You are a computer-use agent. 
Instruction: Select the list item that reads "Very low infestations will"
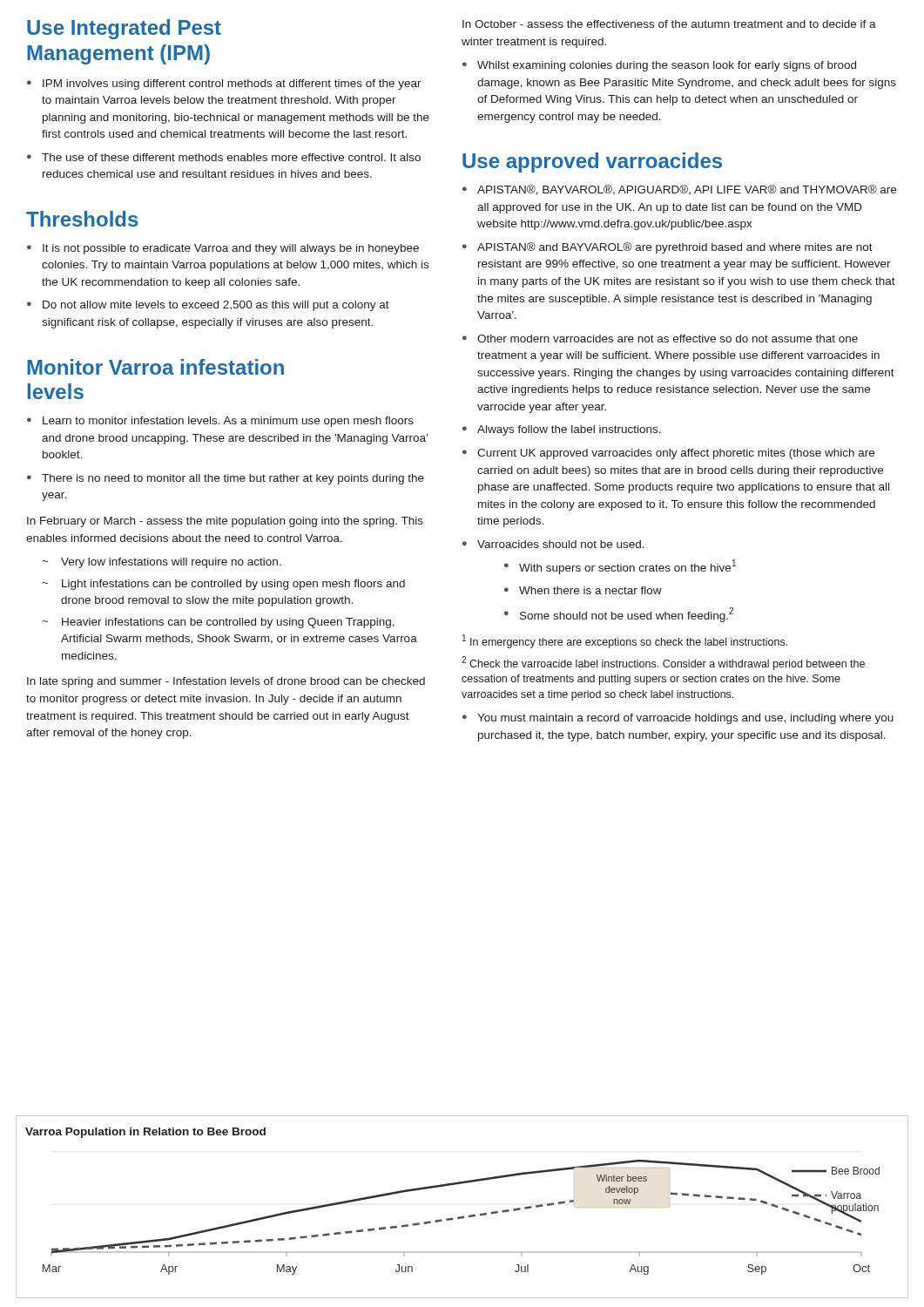[x=238, y=609]
